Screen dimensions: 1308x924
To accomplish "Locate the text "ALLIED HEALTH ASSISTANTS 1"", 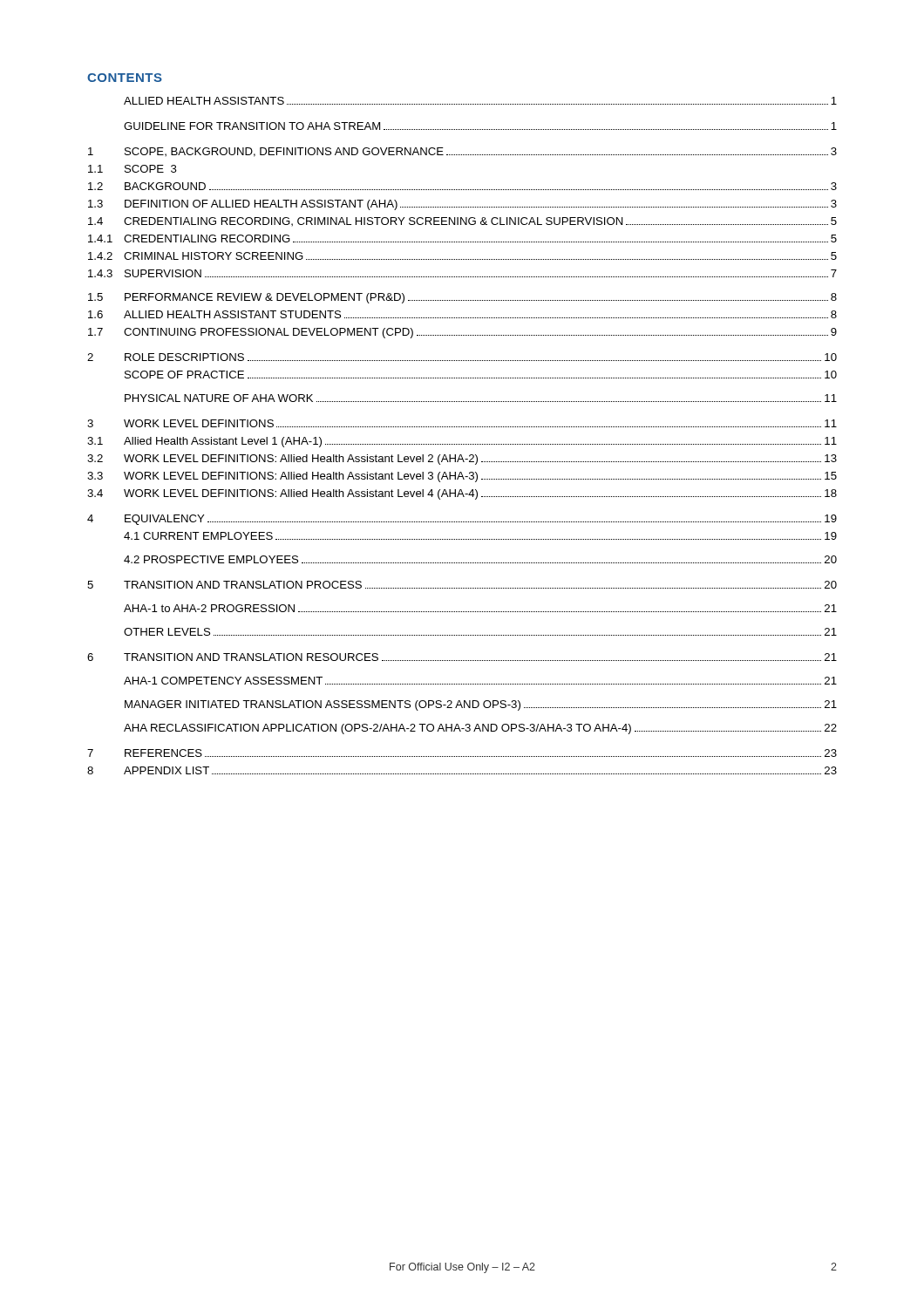I will pyautogui.click(x=462, y=100).
